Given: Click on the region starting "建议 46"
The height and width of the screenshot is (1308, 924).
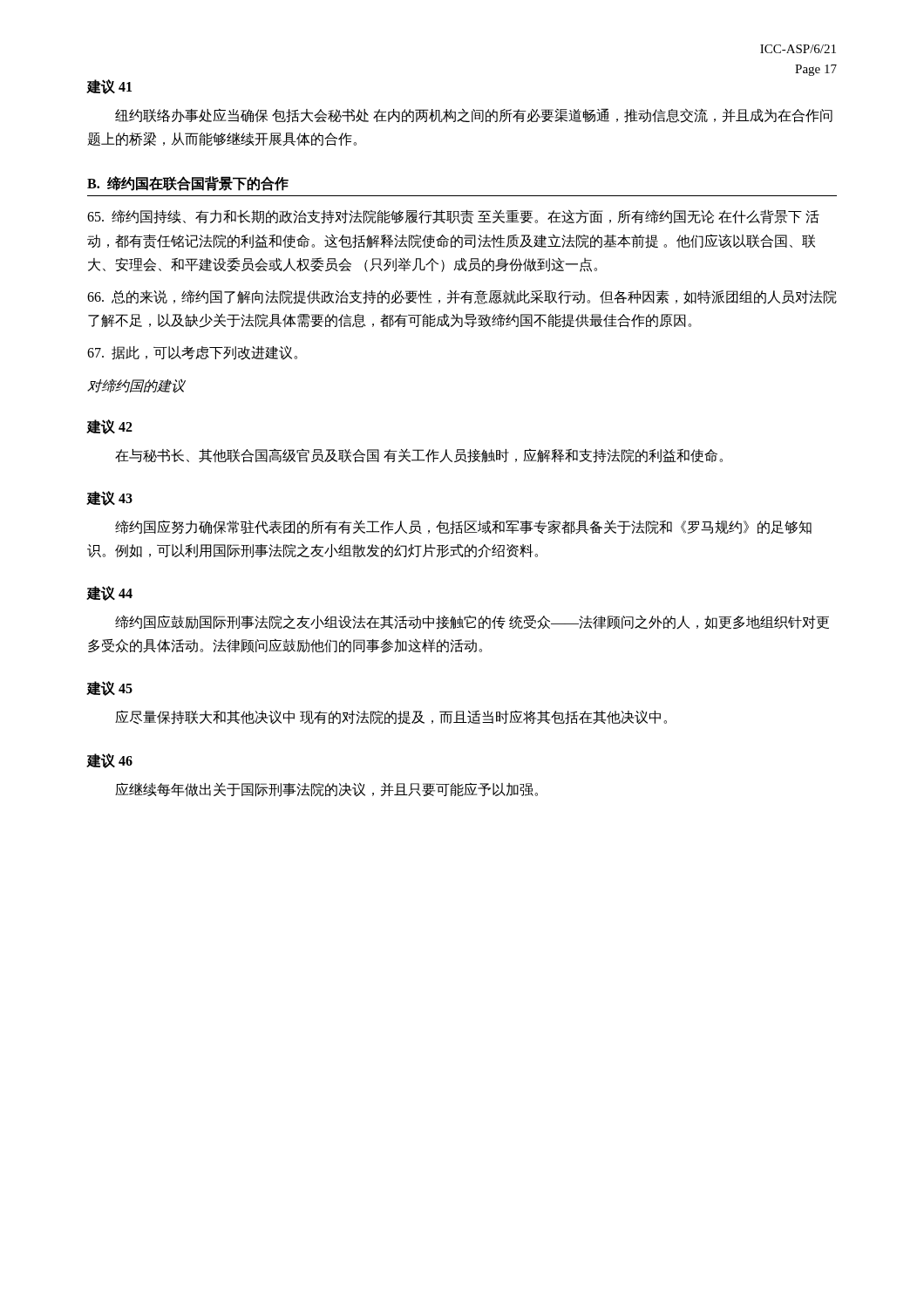Looking at the screenshot, I should [x=110, y=761].
